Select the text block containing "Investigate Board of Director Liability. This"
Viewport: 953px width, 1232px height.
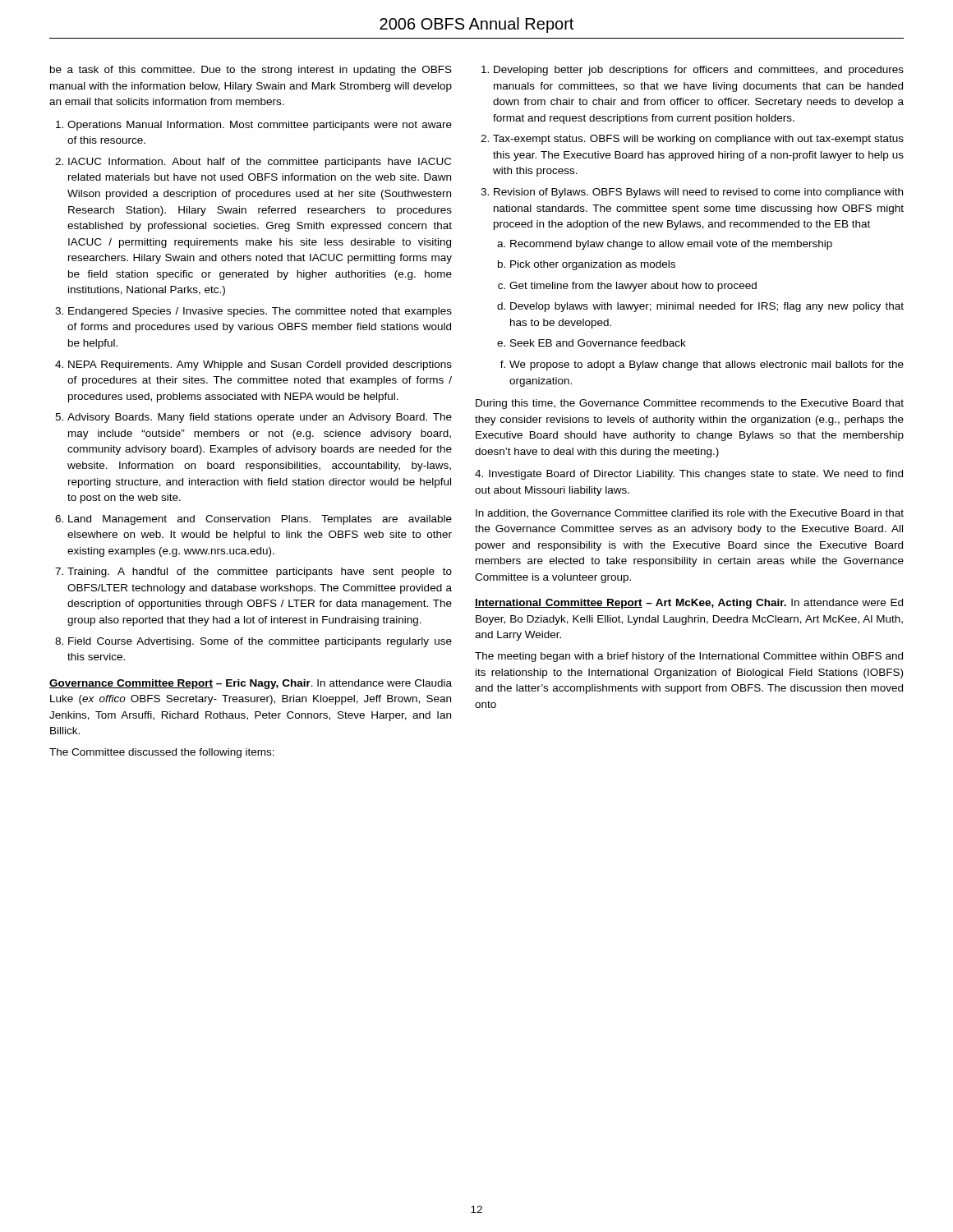[x=689, y=482]
